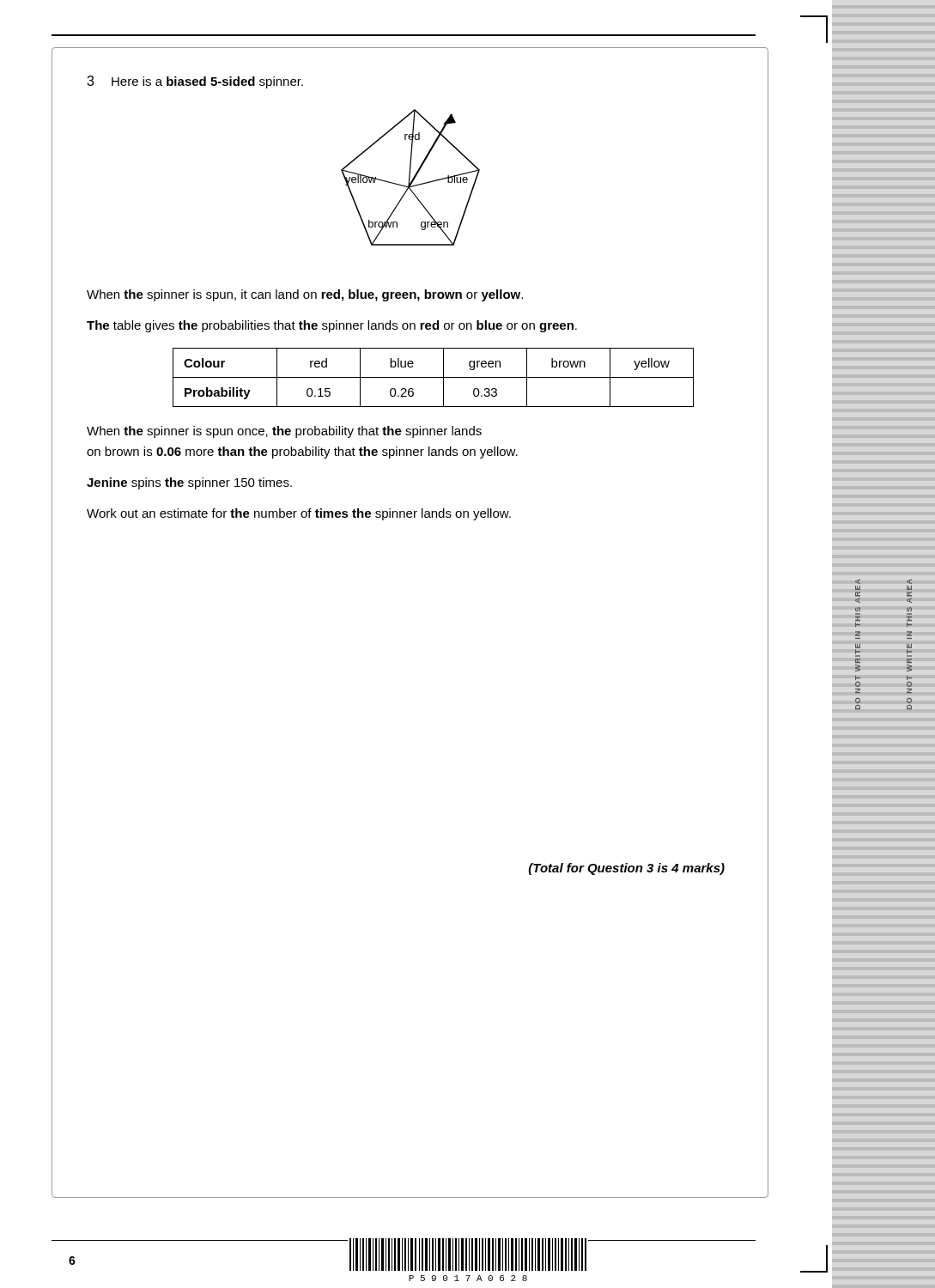Image resolution: width=935 pixels, height=1288 pixels.
Task: Click the passage that begins "The table gives the probabilities that the spinner"
Action: pos(332,325)
